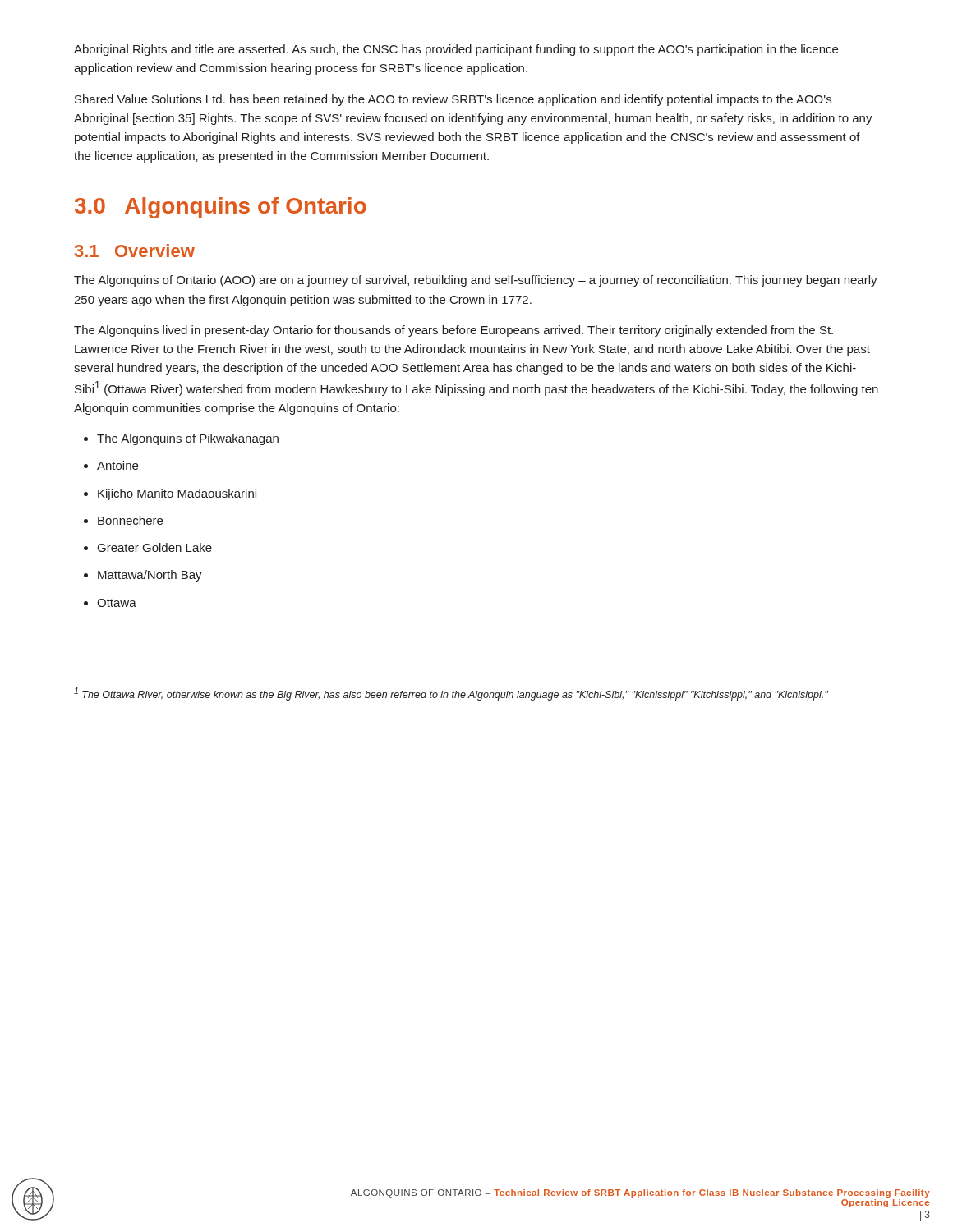Click on the text block with the text "Aboriginal Rights and title are asserted. As such,"
The height and width of the screenshot is (1232, 953).
coord(456,58)
